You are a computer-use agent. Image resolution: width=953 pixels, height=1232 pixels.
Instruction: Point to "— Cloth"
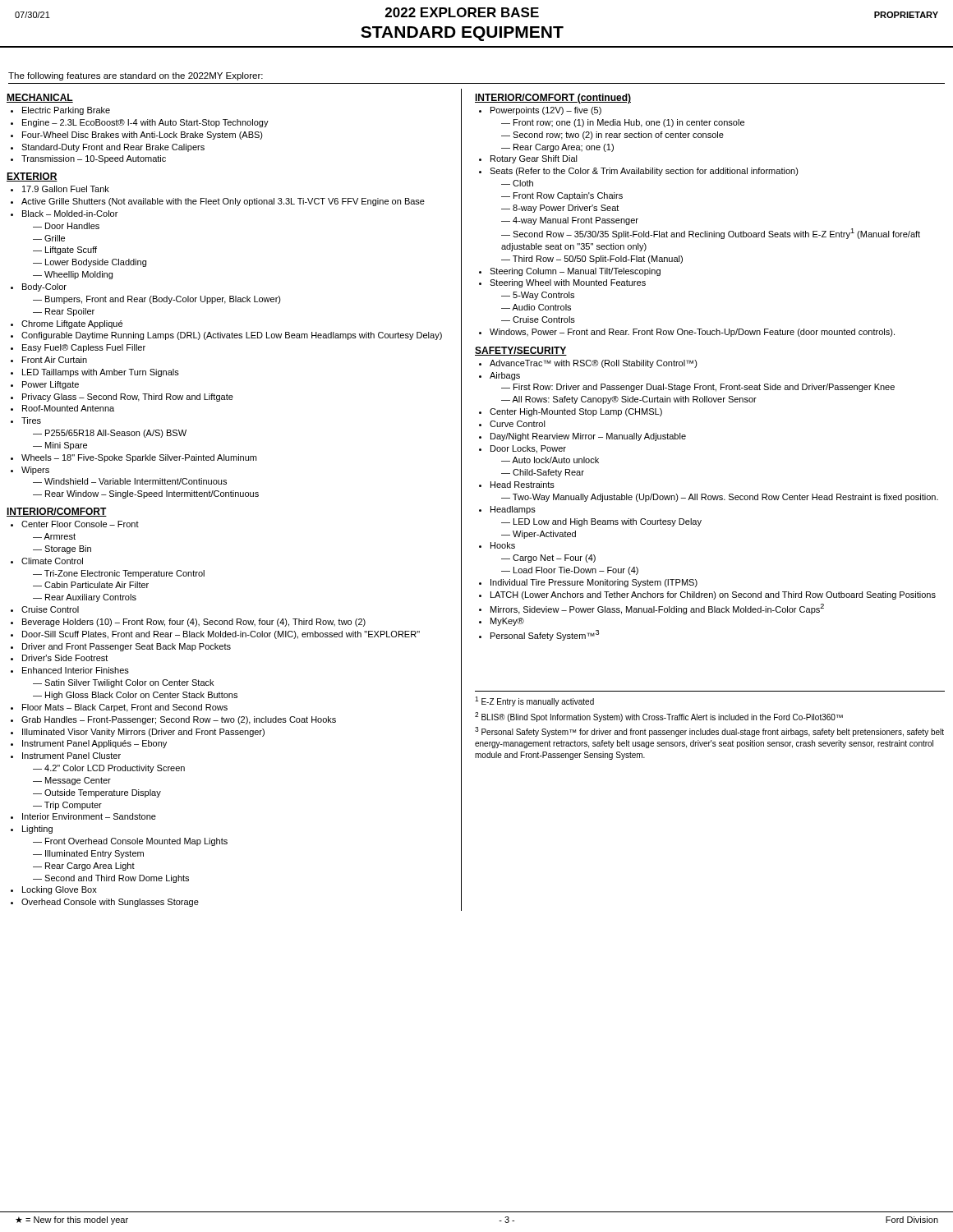[517, 183]
